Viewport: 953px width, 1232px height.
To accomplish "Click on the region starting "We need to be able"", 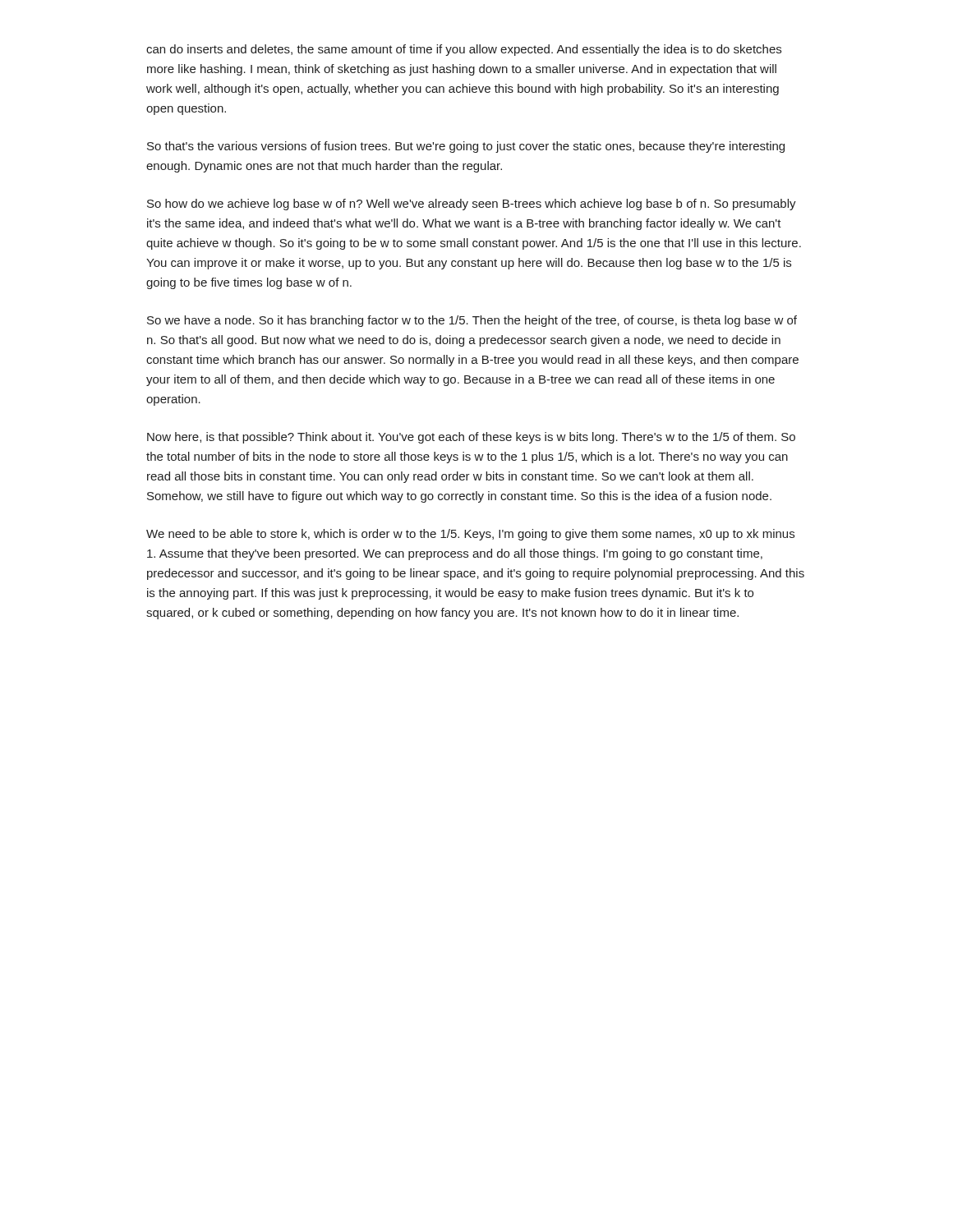I will coord(475,573).
